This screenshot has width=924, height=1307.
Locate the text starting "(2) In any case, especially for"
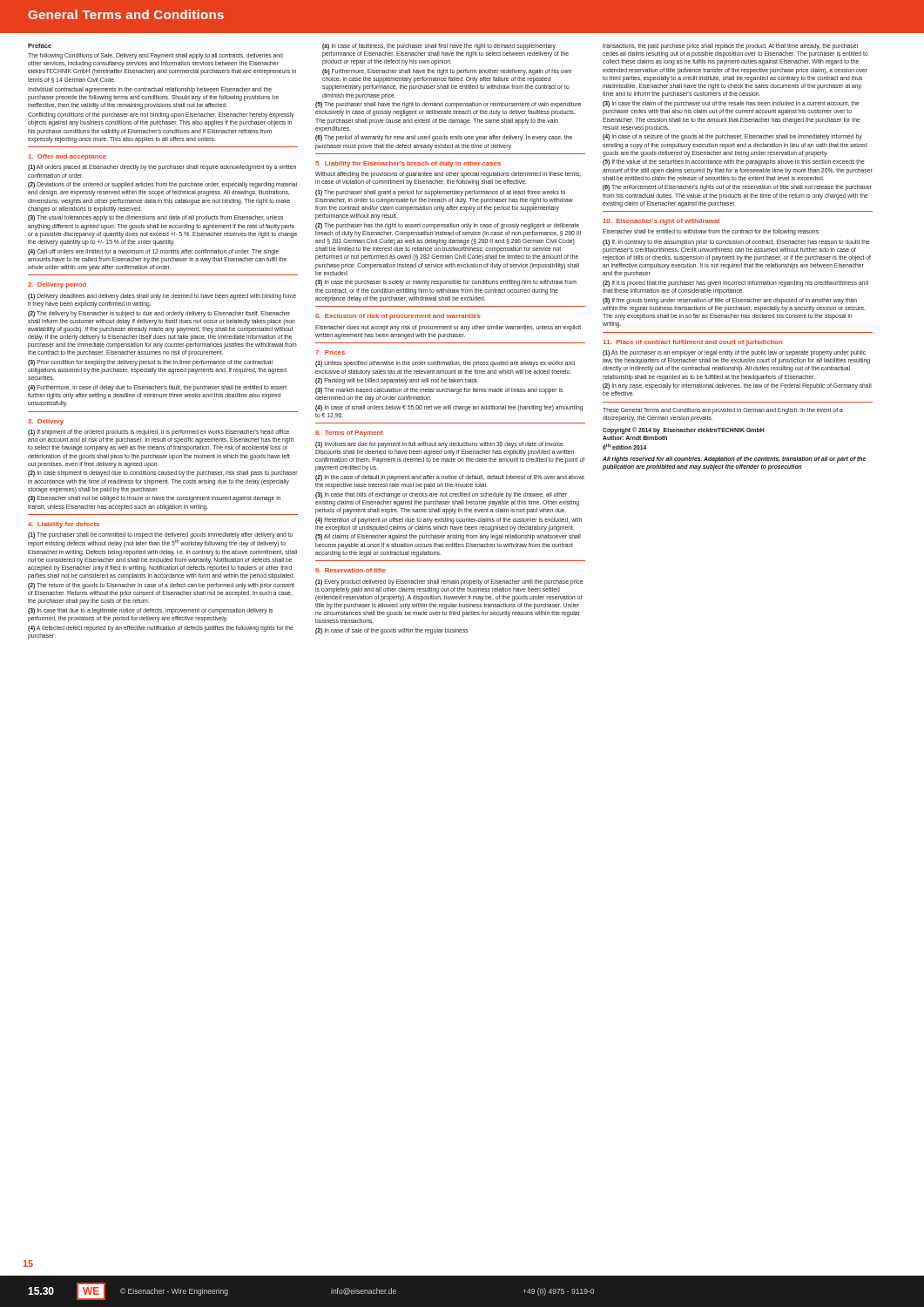coord(738,390)
